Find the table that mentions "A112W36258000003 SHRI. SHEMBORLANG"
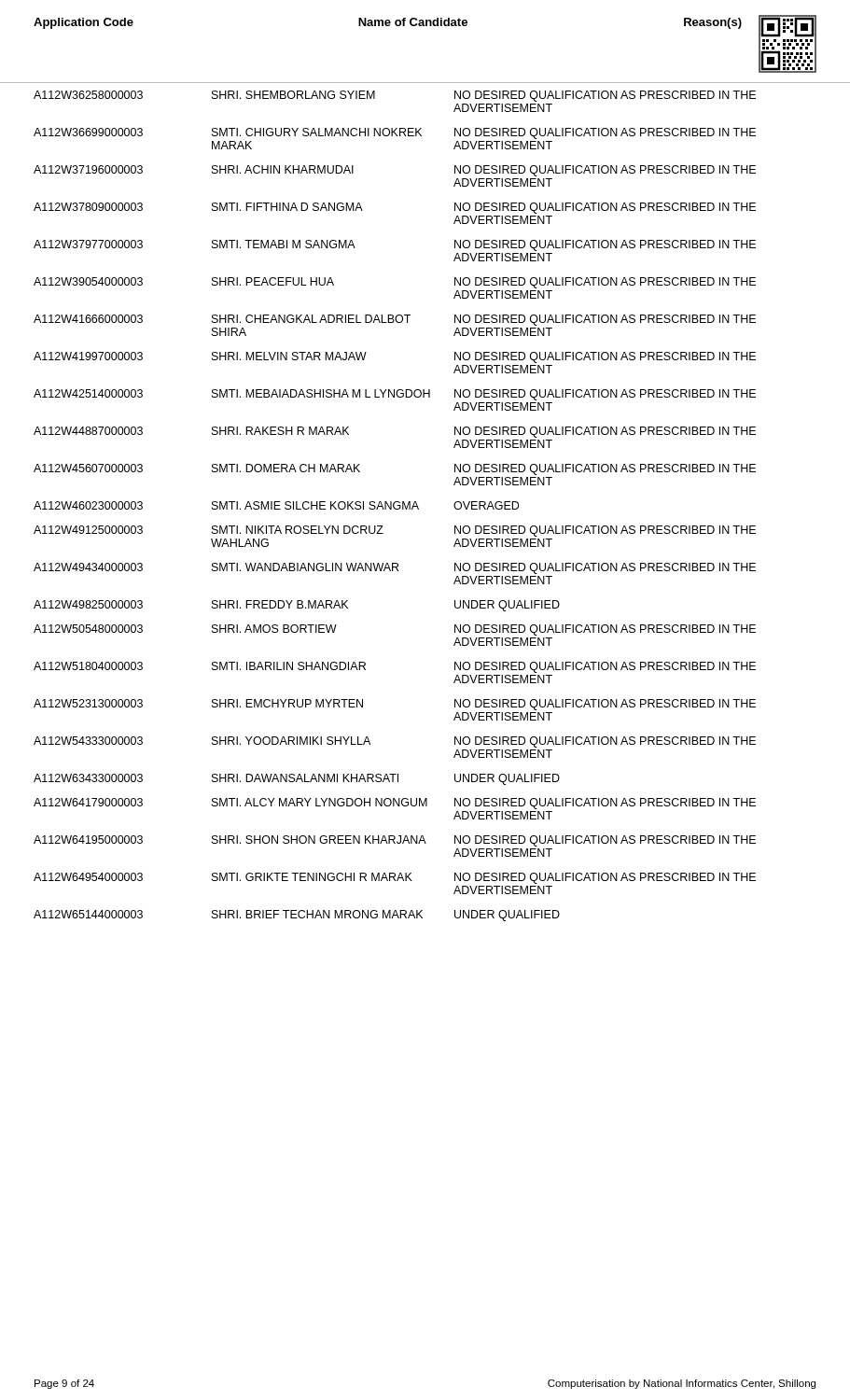Image resolution: width=850 pixels, height=1400 pixels. pos(425,505)
